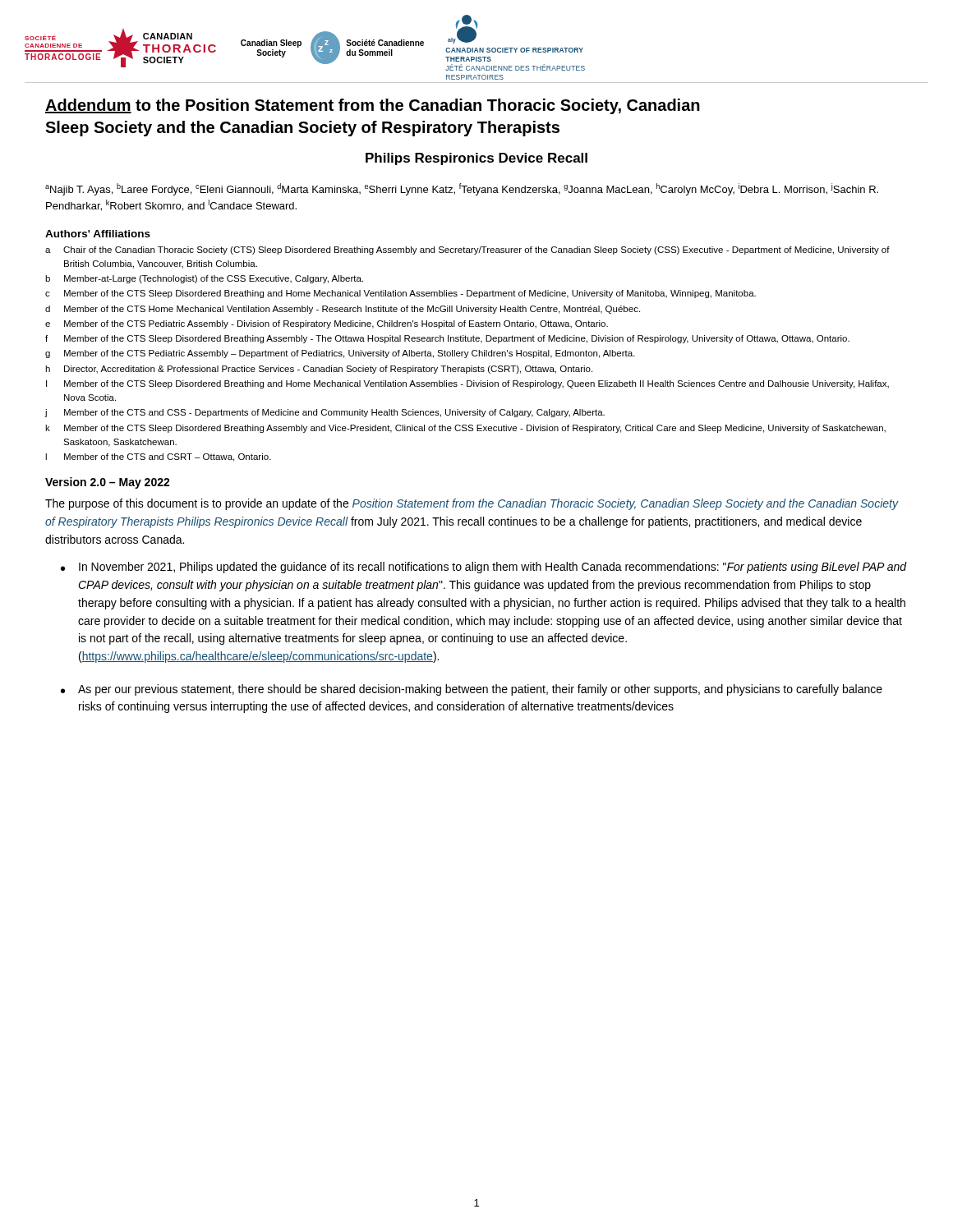This screenshot has height=1232, width=953.
Task: Click on the region starting "The purpose of"
Action: pos(472,522)
